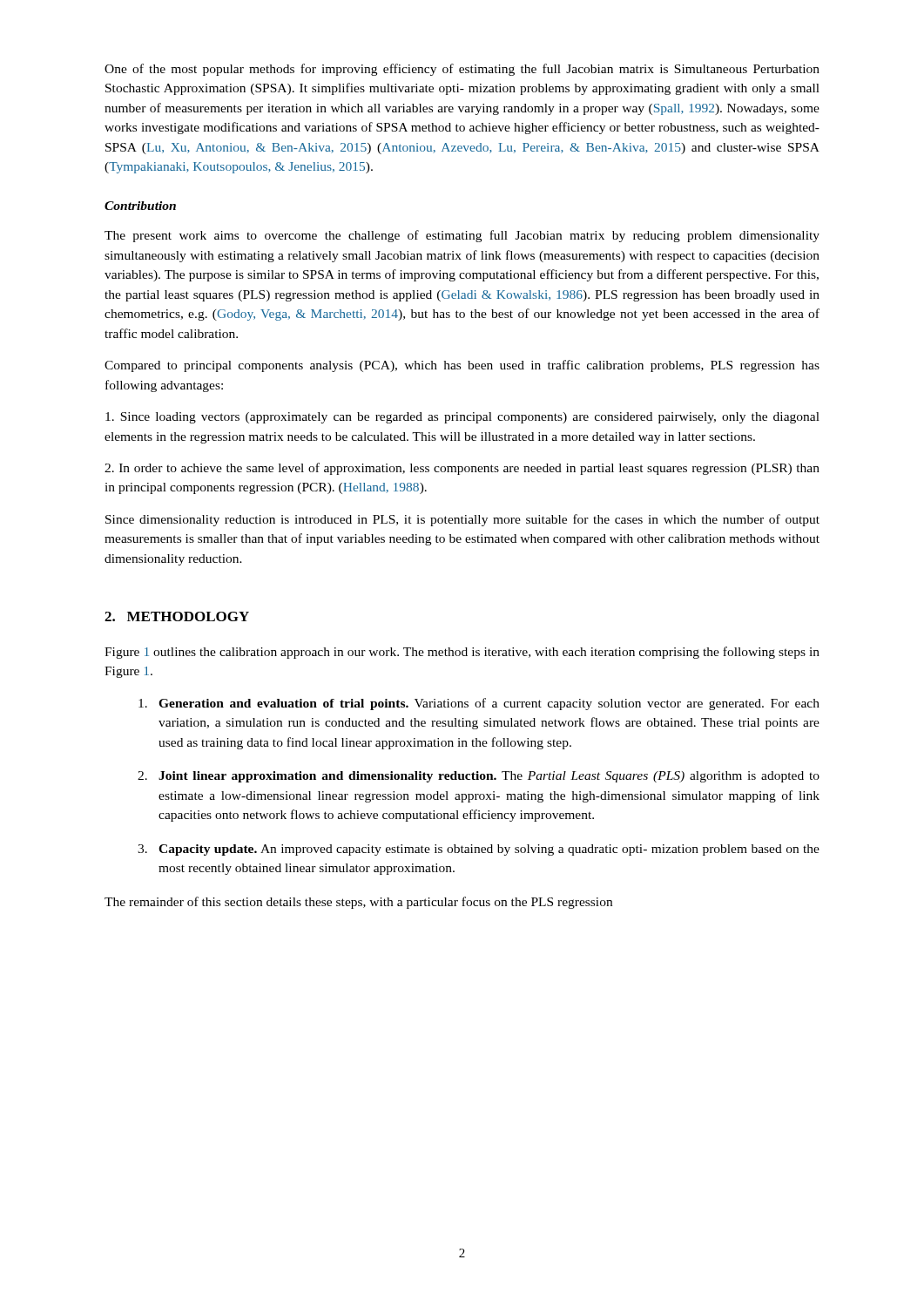Navigate to the region starting "Generation and evaluation of"

click(x=479, y=723)
